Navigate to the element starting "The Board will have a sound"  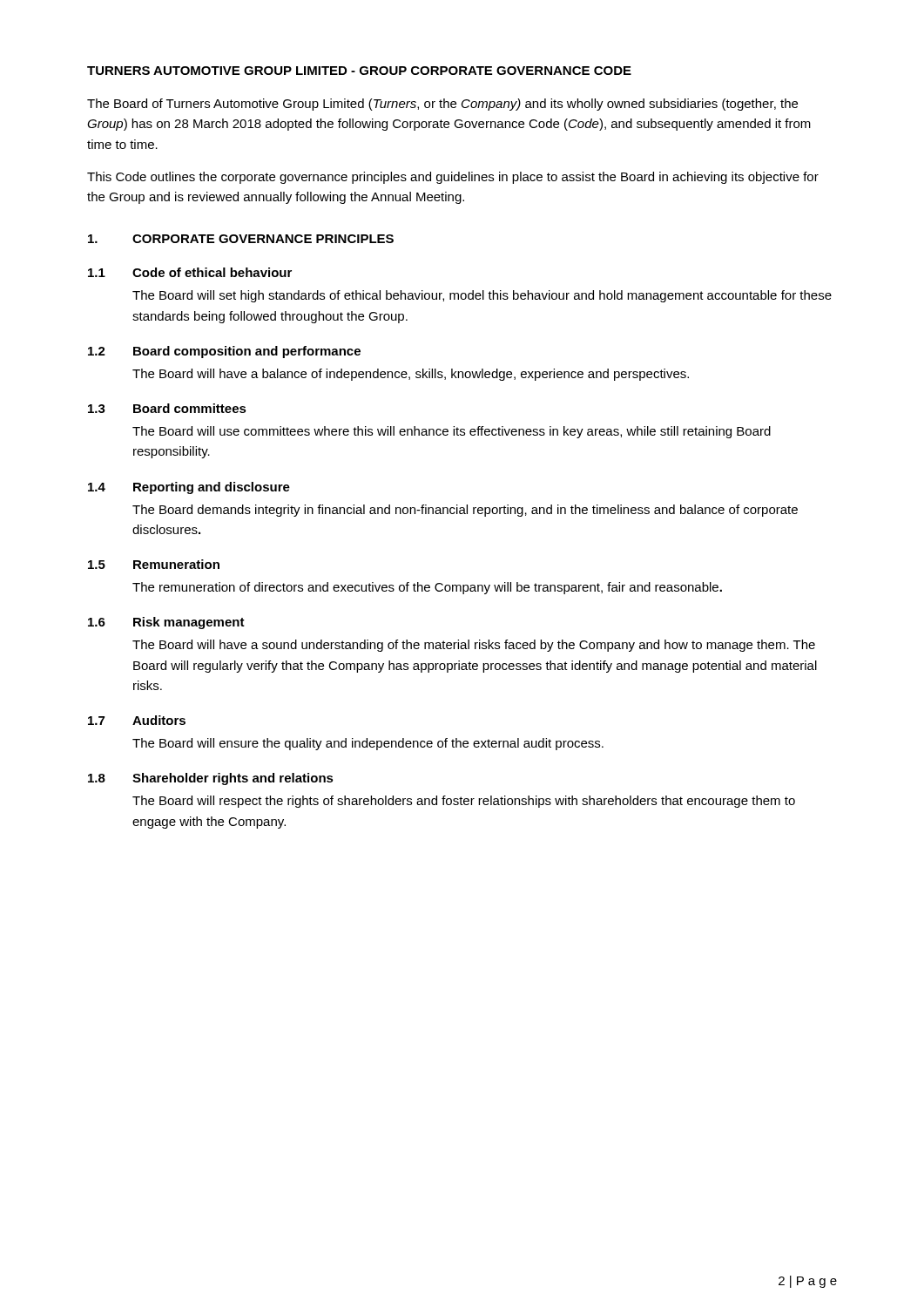[x=475, y=665]
